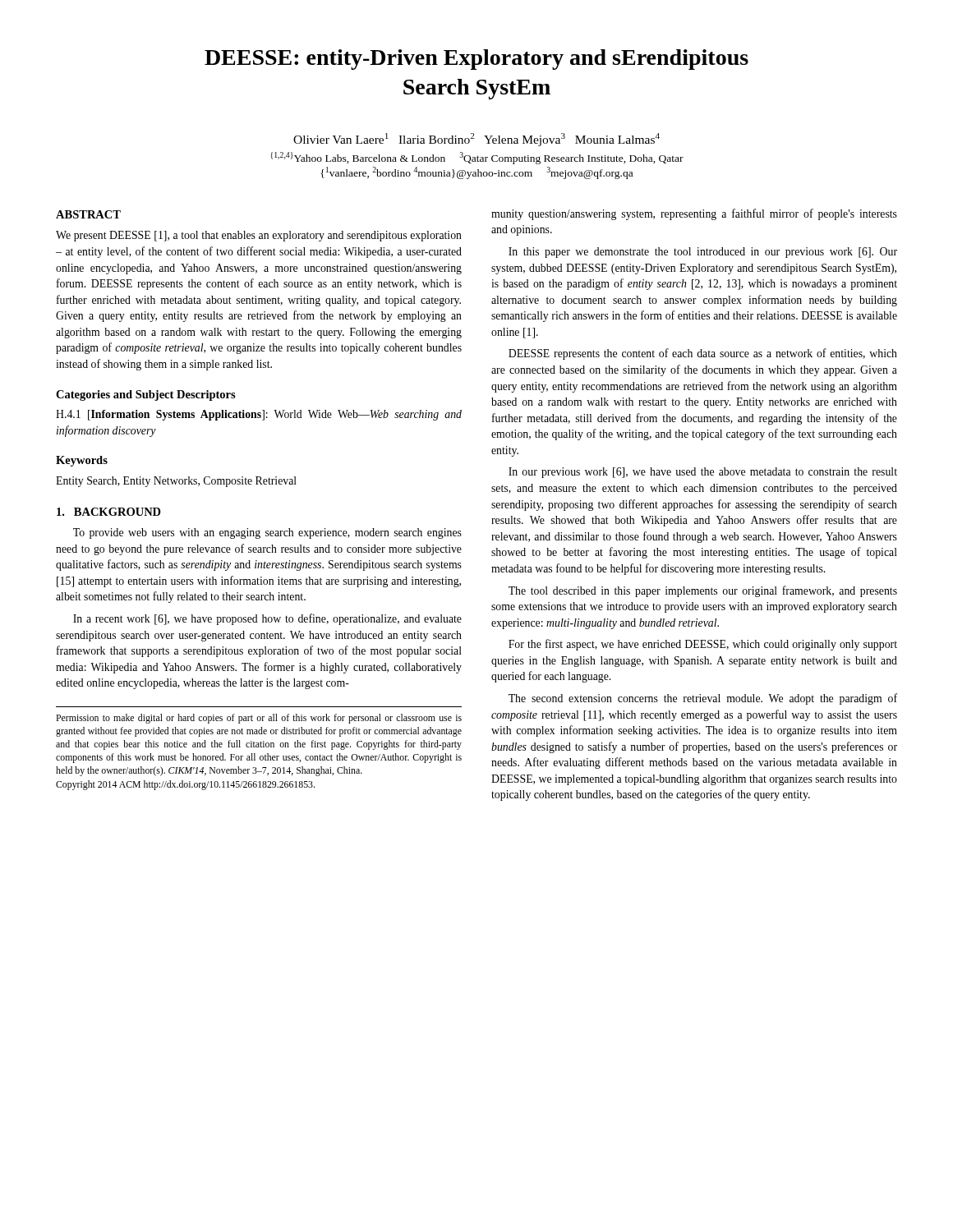Navigate to the text block starting "Categories and Subject Descriptors"
This screenshot has height=1232, width=953.
coord(146,395)
